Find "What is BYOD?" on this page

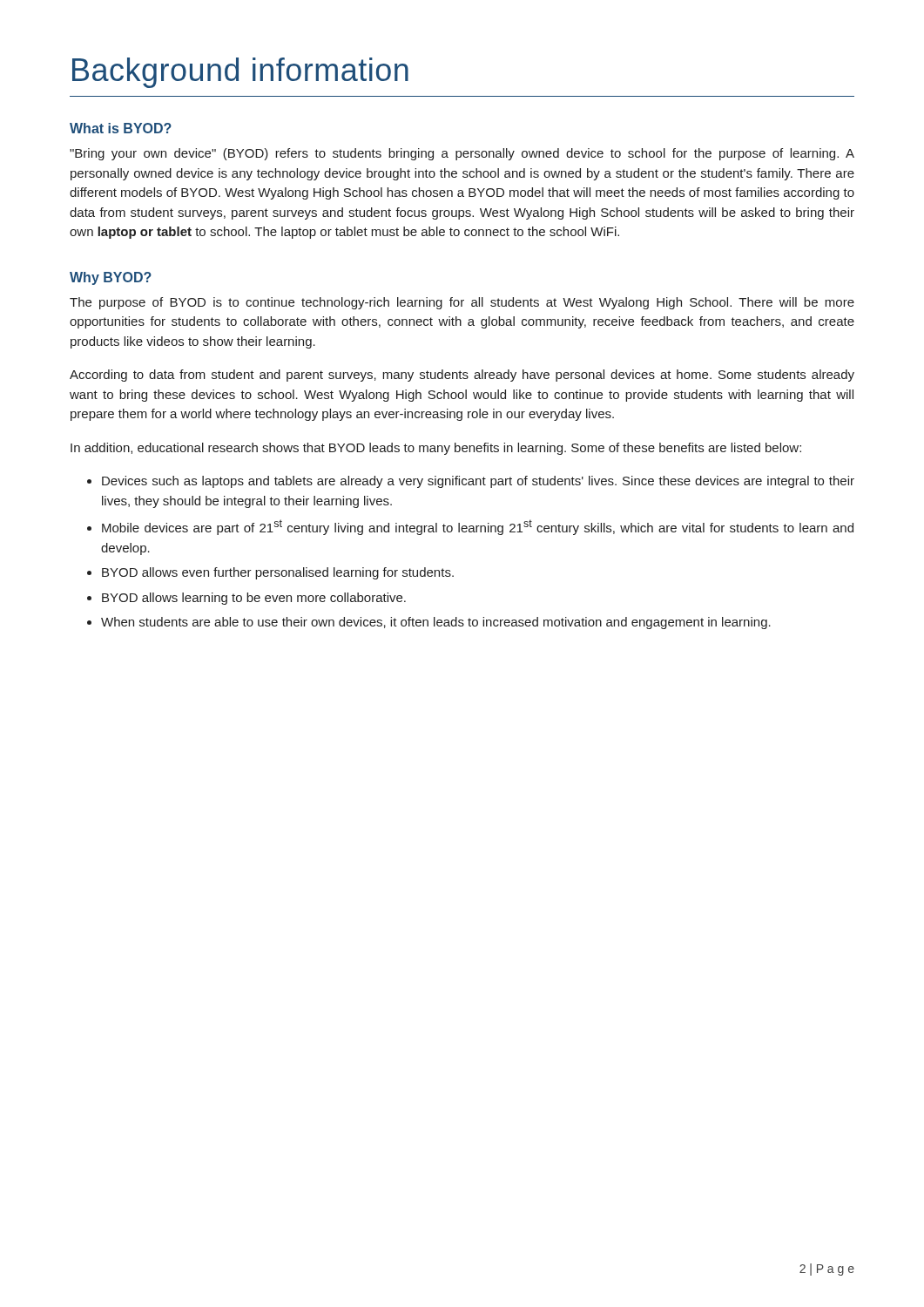(x=121, y=128)
